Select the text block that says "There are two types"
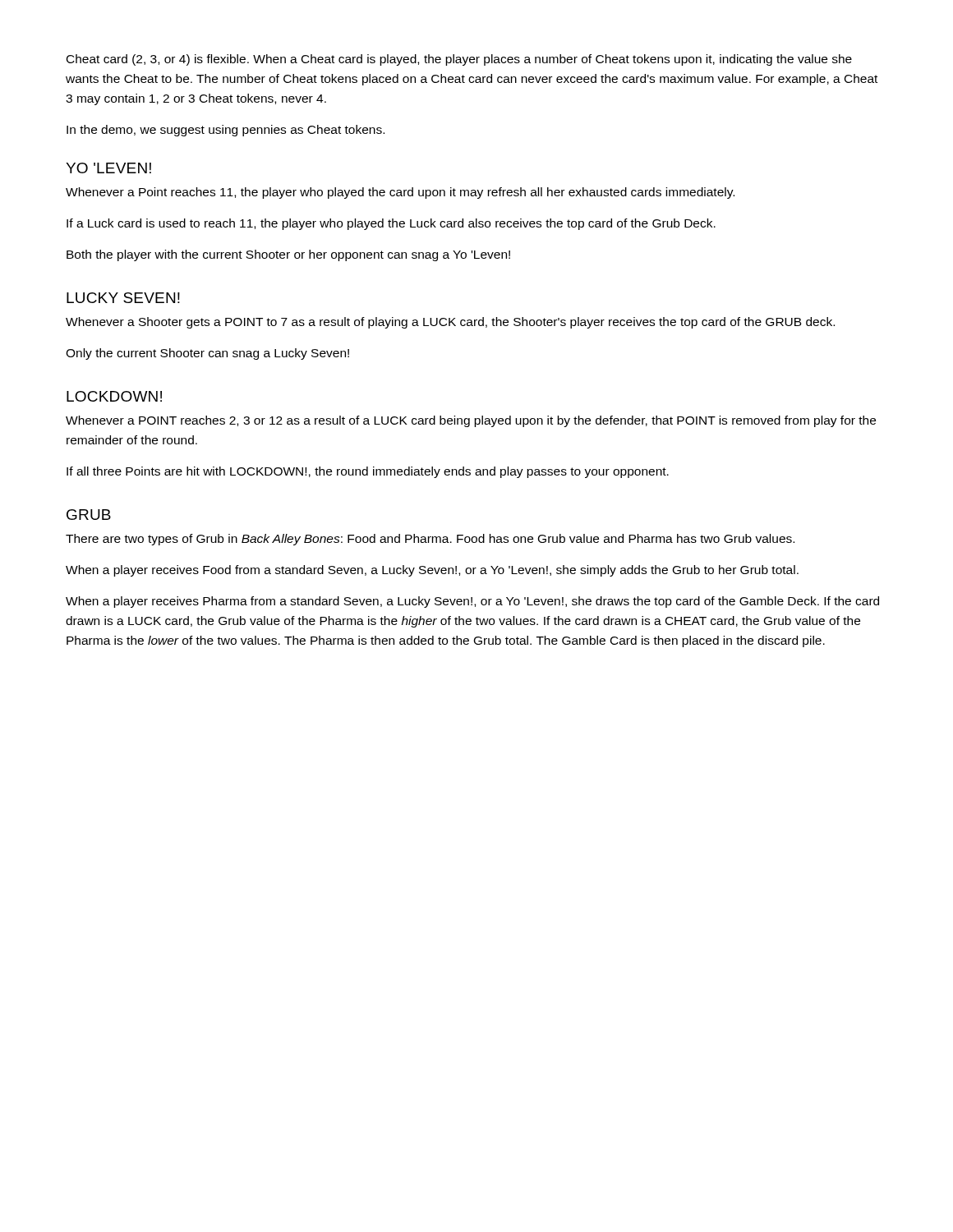Screen dimensions: 1232x953 (x=431, y=539)
